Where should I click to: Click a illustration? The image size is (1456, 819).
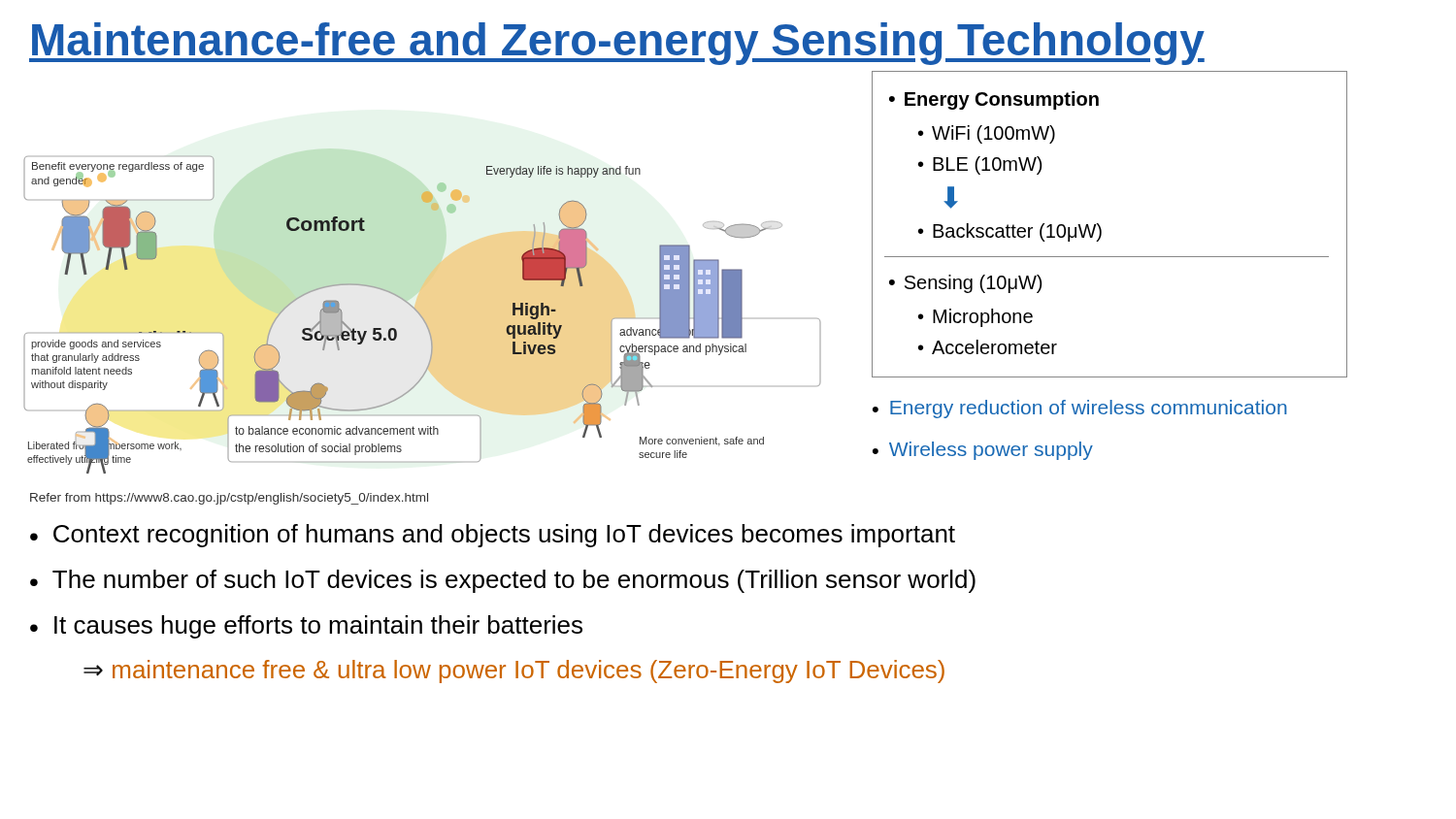(437, 287)
